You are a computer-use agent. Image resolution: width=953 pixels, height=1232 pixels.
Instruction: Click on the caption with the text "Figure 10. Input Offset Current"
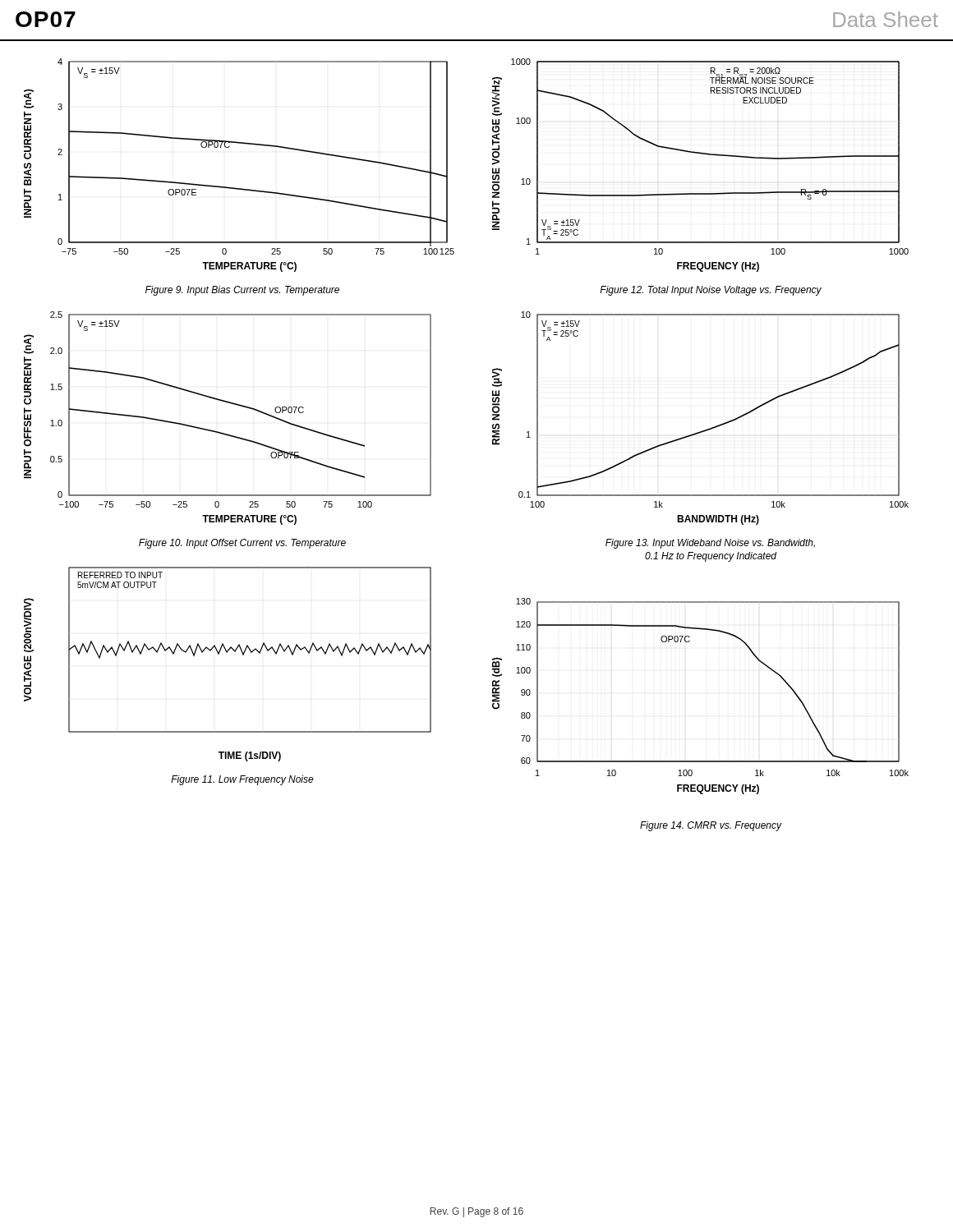pyautogui.click(x=242, y=543)
